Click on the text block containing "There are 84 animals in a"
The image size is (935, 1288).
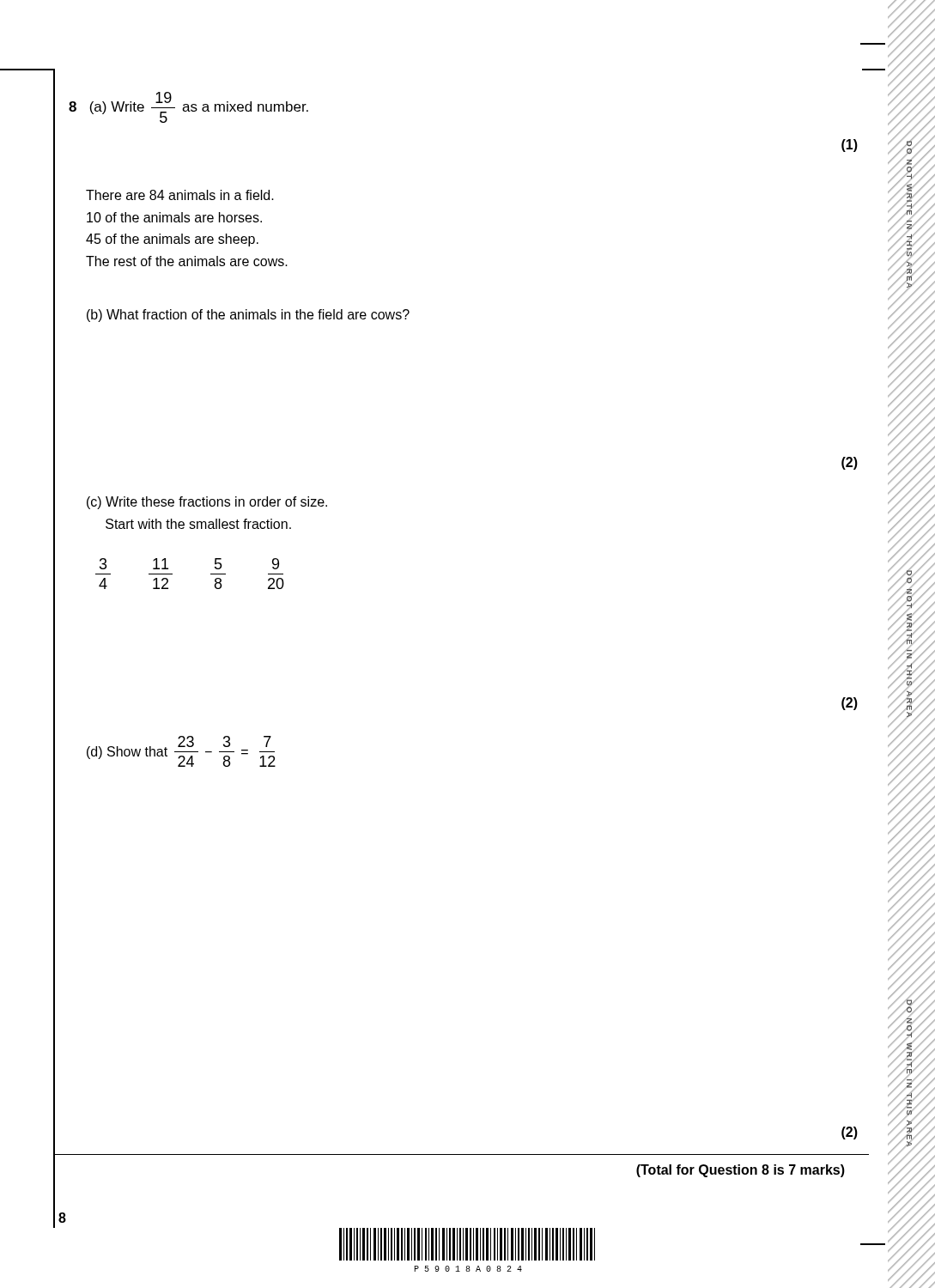187,228
